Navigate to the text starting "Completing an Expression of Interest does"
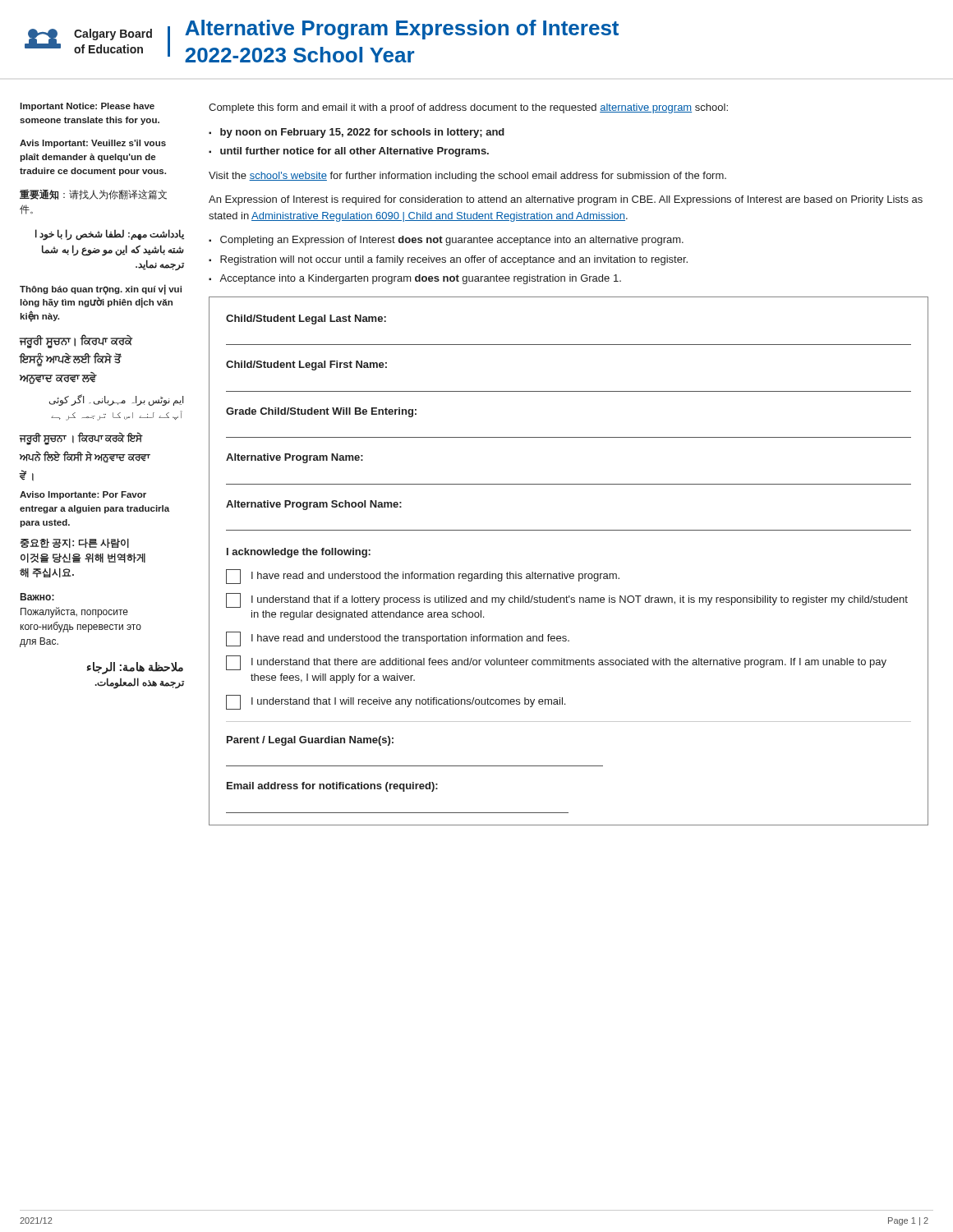 (x=452, y=240)
